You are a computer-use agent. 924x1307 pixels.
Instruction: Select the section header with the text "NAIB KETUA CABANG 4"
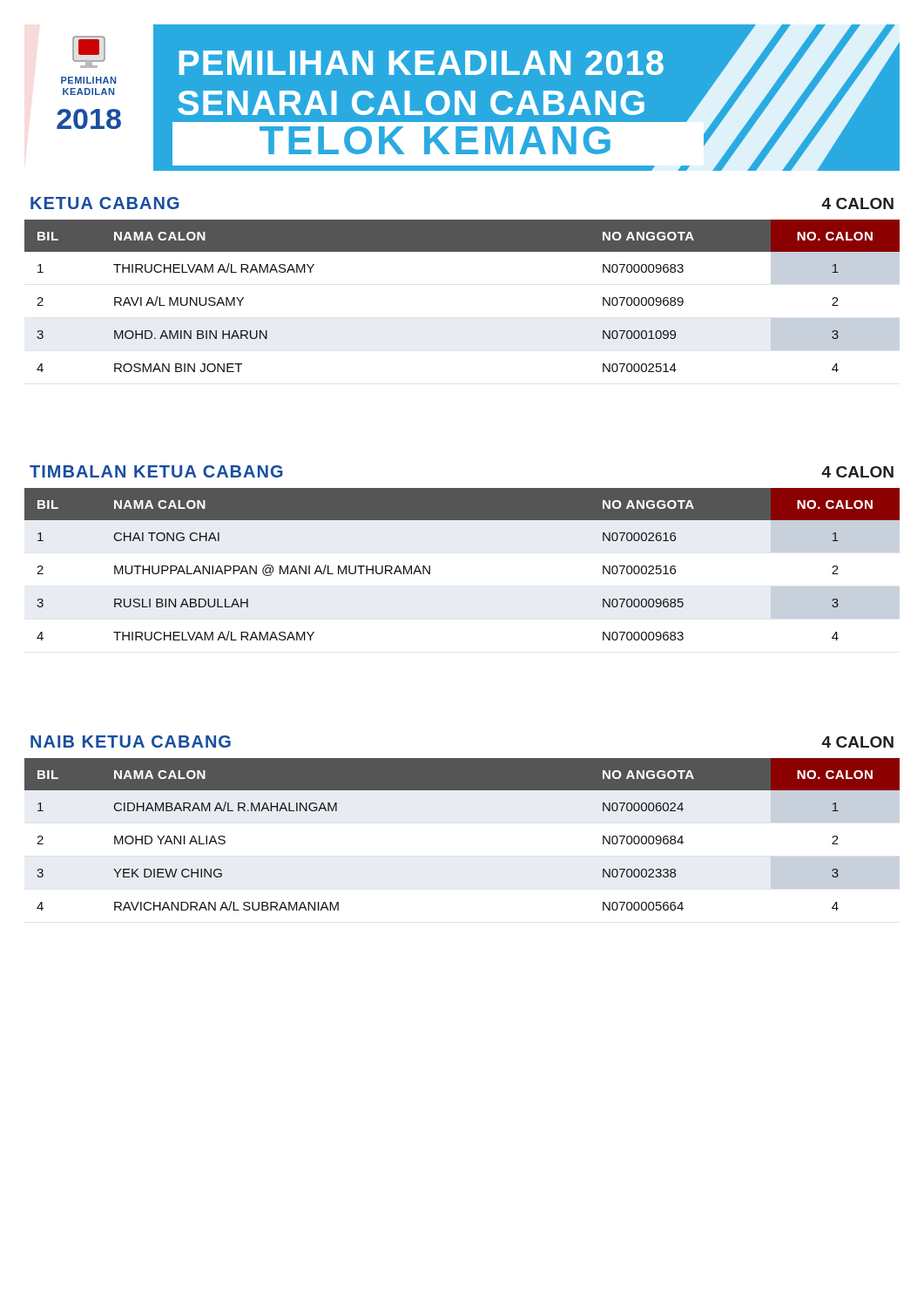pyautogui.click(x=122, y=741)
